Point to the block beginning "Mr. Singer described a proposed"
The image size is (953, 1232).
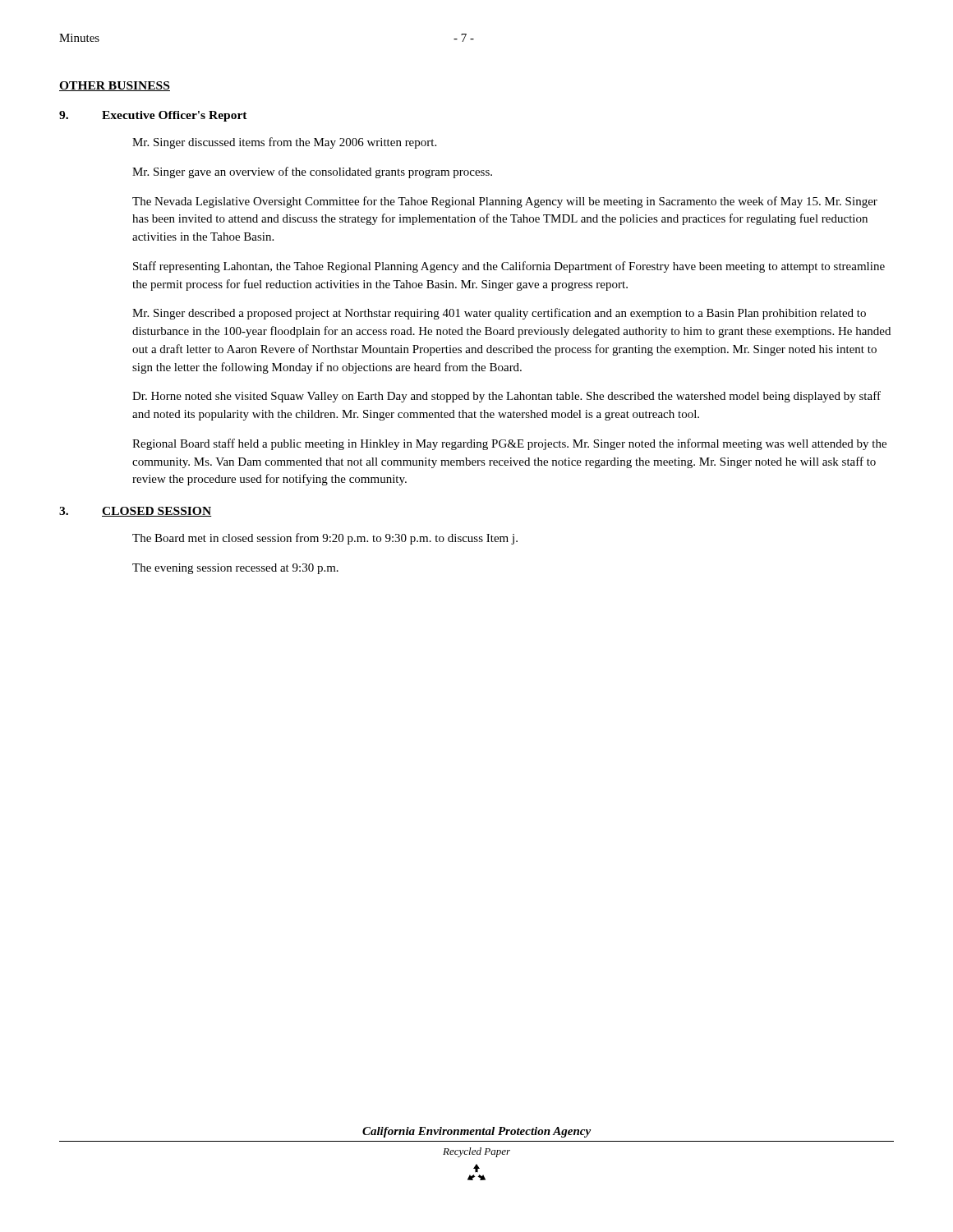[x=512, y=340]
